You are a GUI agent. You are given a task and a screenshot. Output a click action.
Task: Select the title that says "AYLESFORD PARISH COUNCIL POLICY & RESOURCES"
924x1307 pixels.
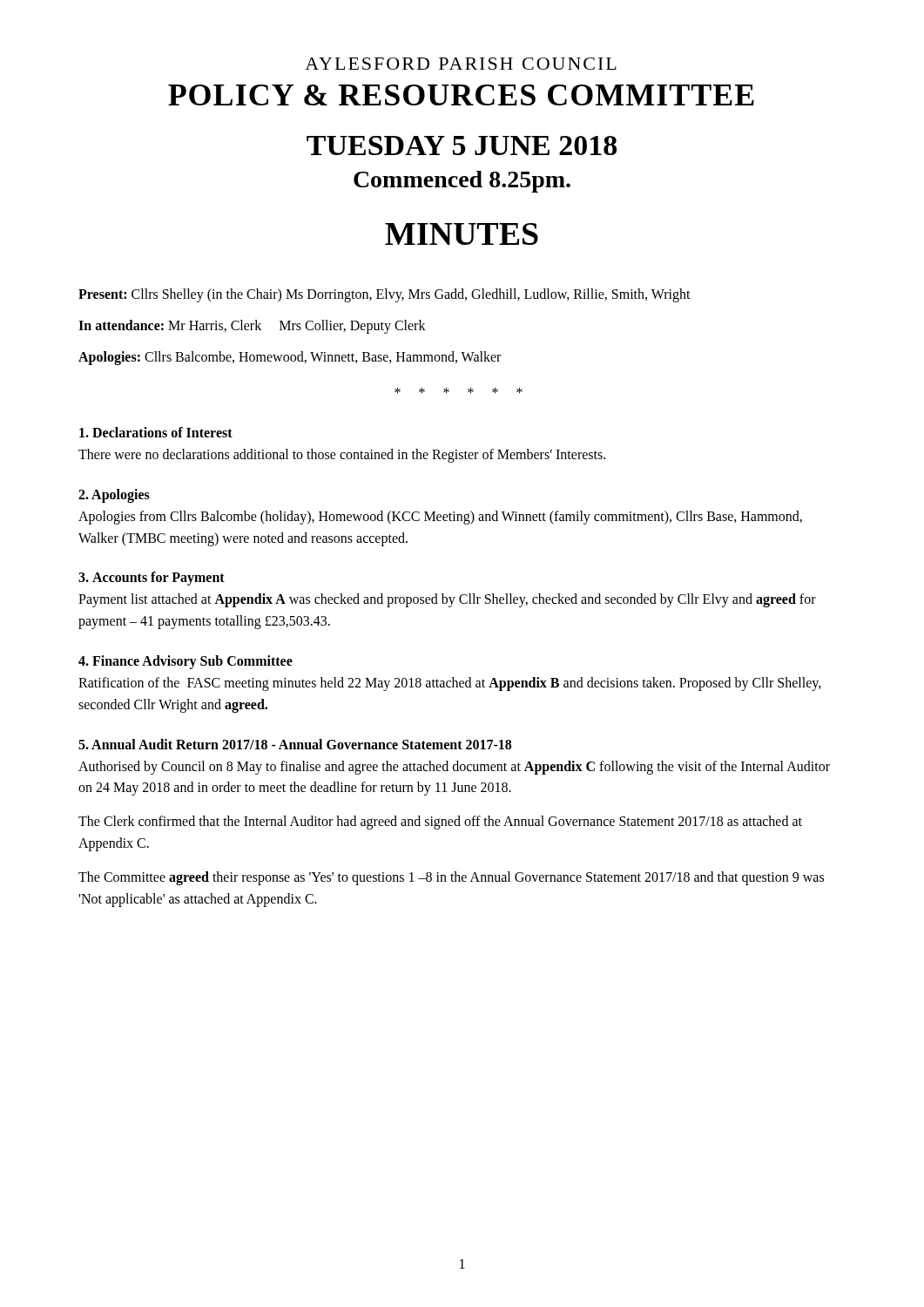(x=462, y=83)
